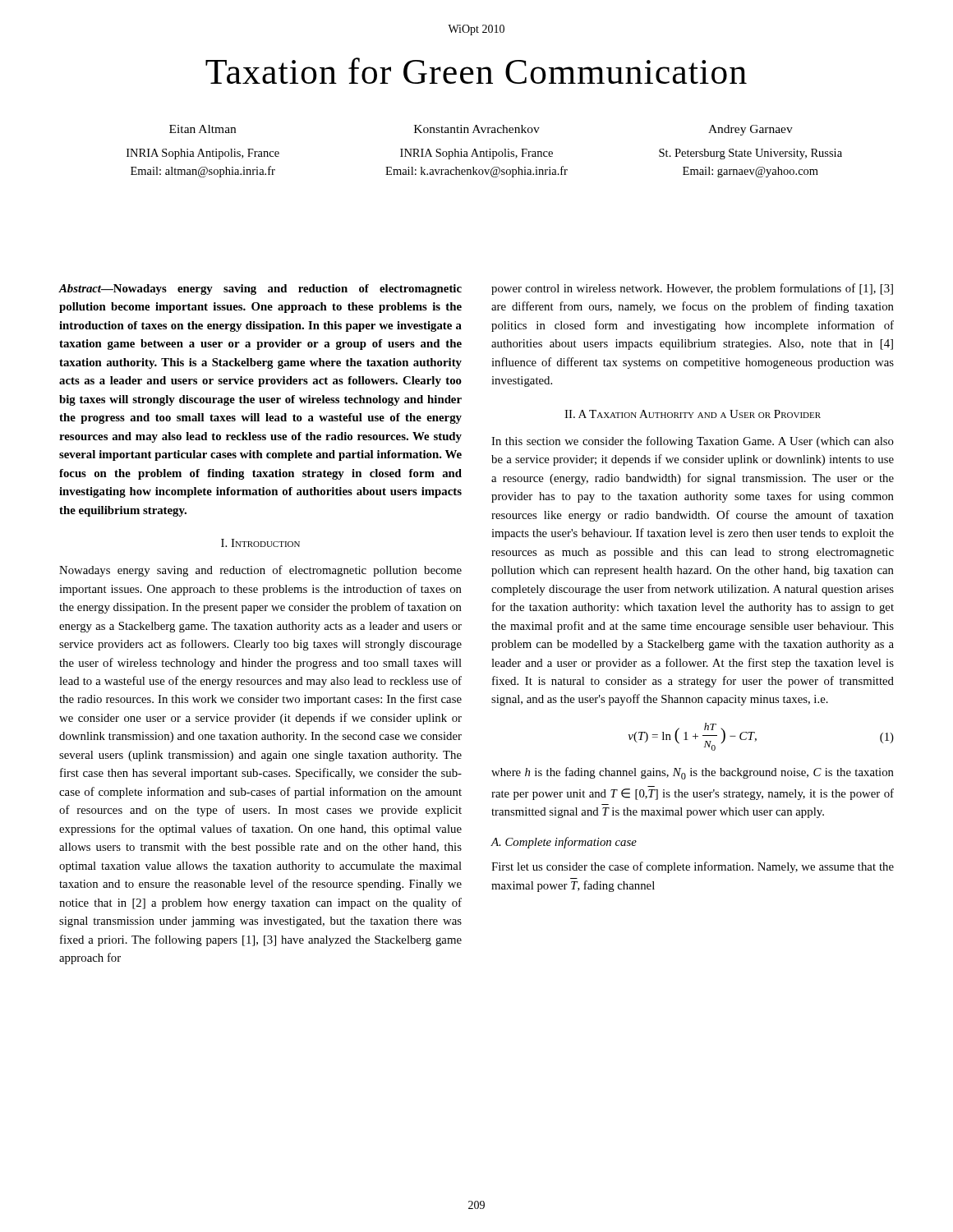953x1232 pixels.
Task: Click where it says "Taxation for Green Communication"
Action: pyautogui.click(x=476, y=72)
